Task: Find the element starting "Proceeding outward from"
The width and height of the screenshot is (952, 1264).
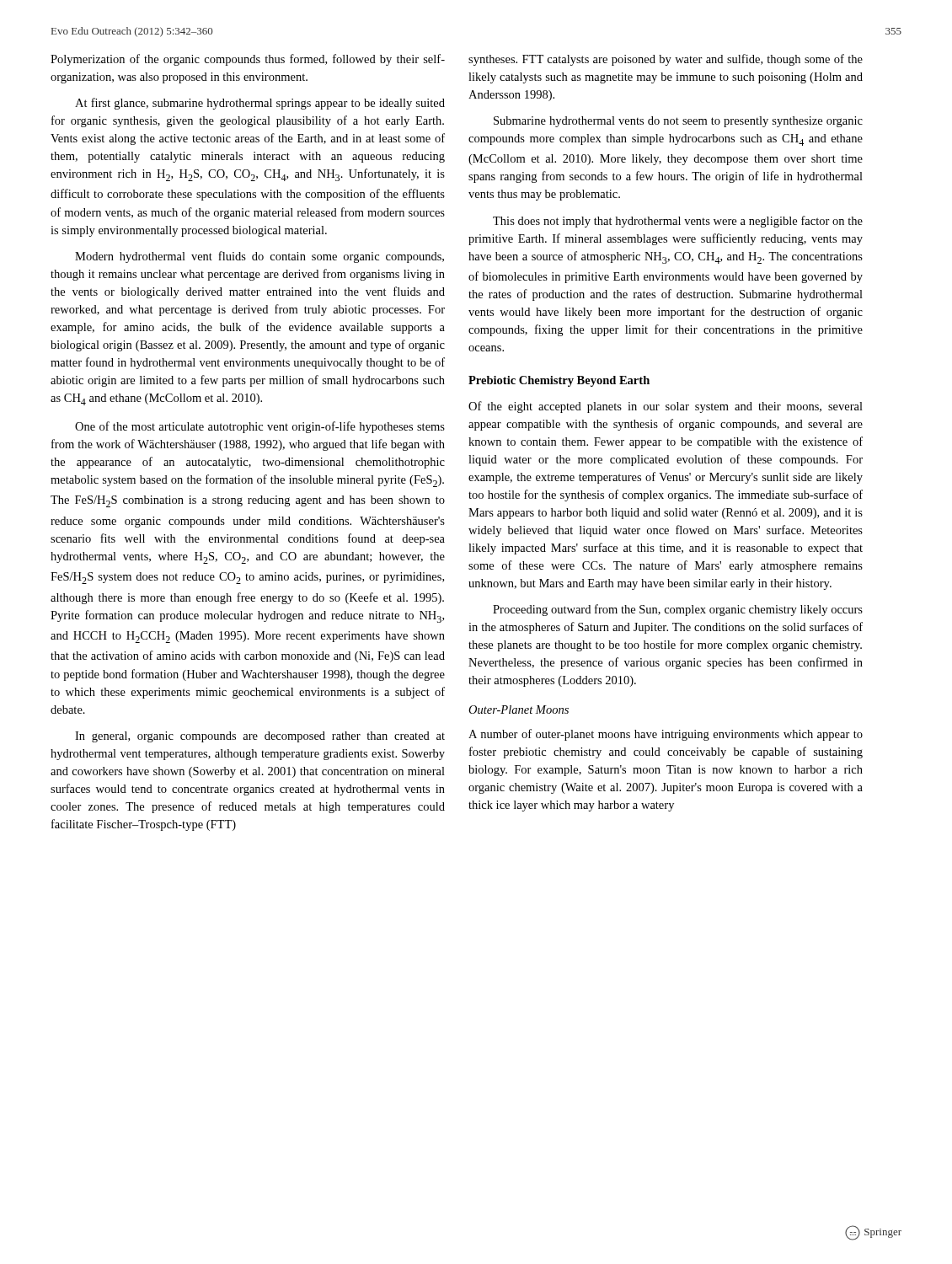Action: [x=666, y=645]
